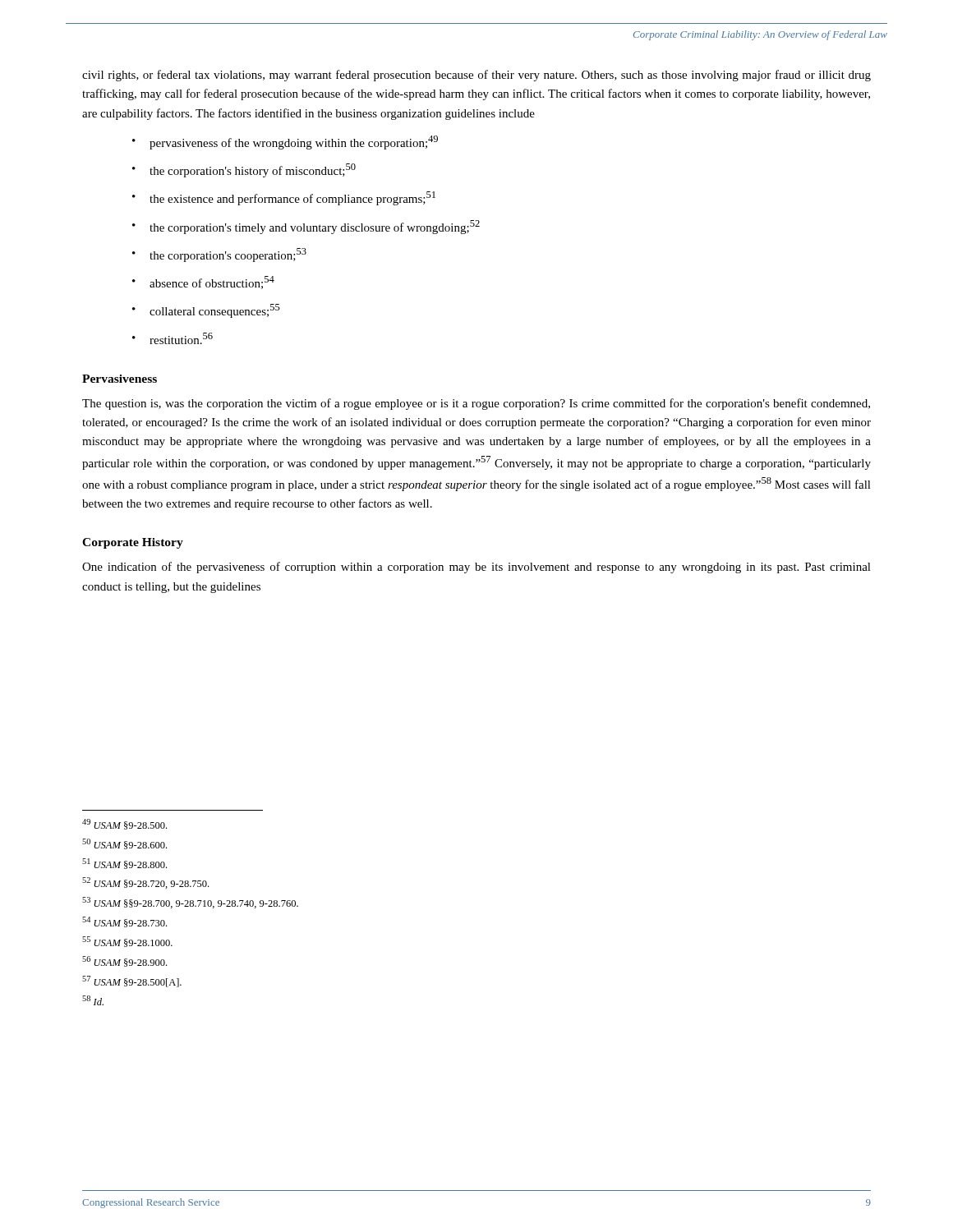Select the footnote with the text "55 USAM §9-28.1000."

(x=128, y=942)
